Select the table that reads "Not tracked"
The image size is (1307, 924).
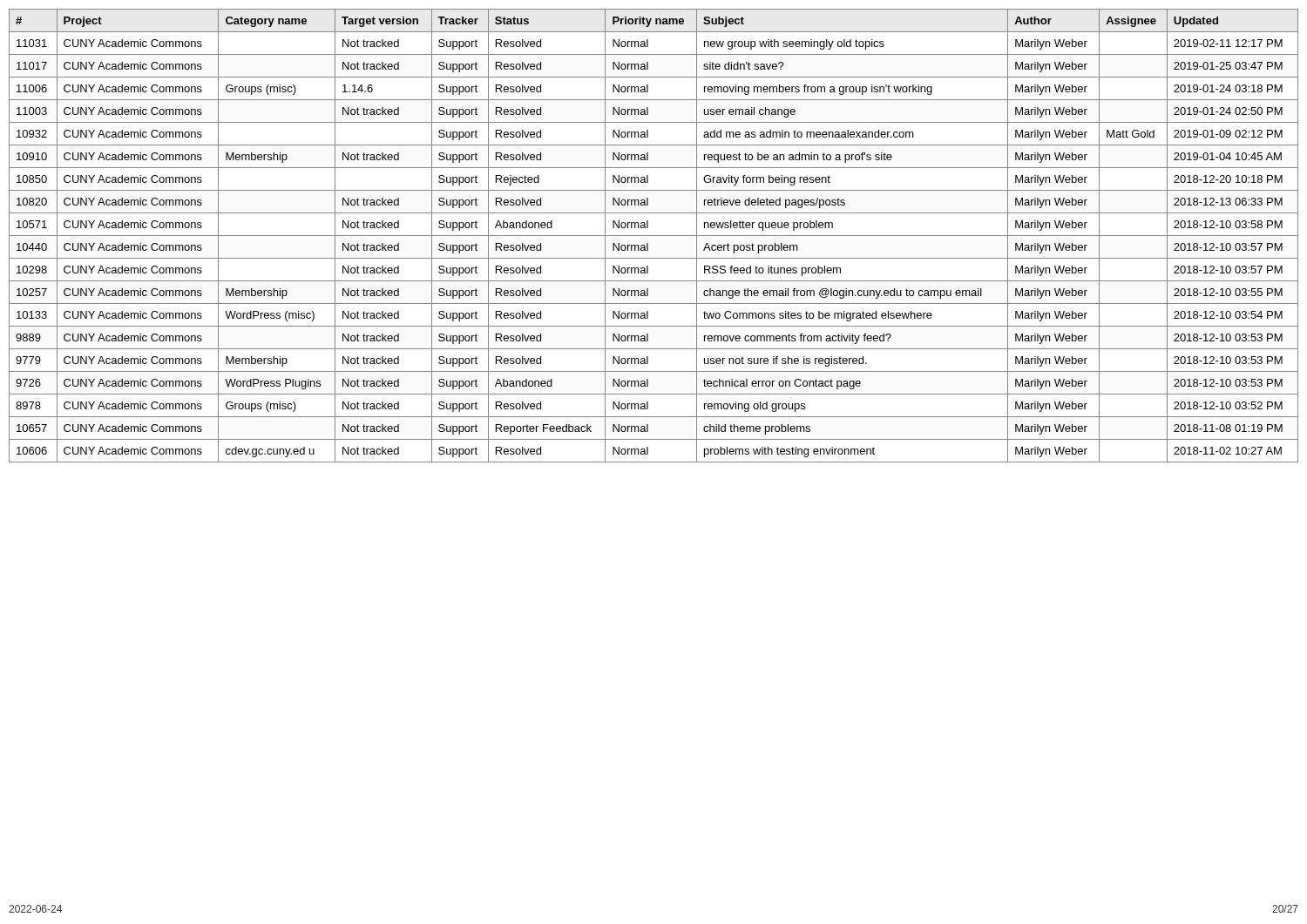pos(654,236)
